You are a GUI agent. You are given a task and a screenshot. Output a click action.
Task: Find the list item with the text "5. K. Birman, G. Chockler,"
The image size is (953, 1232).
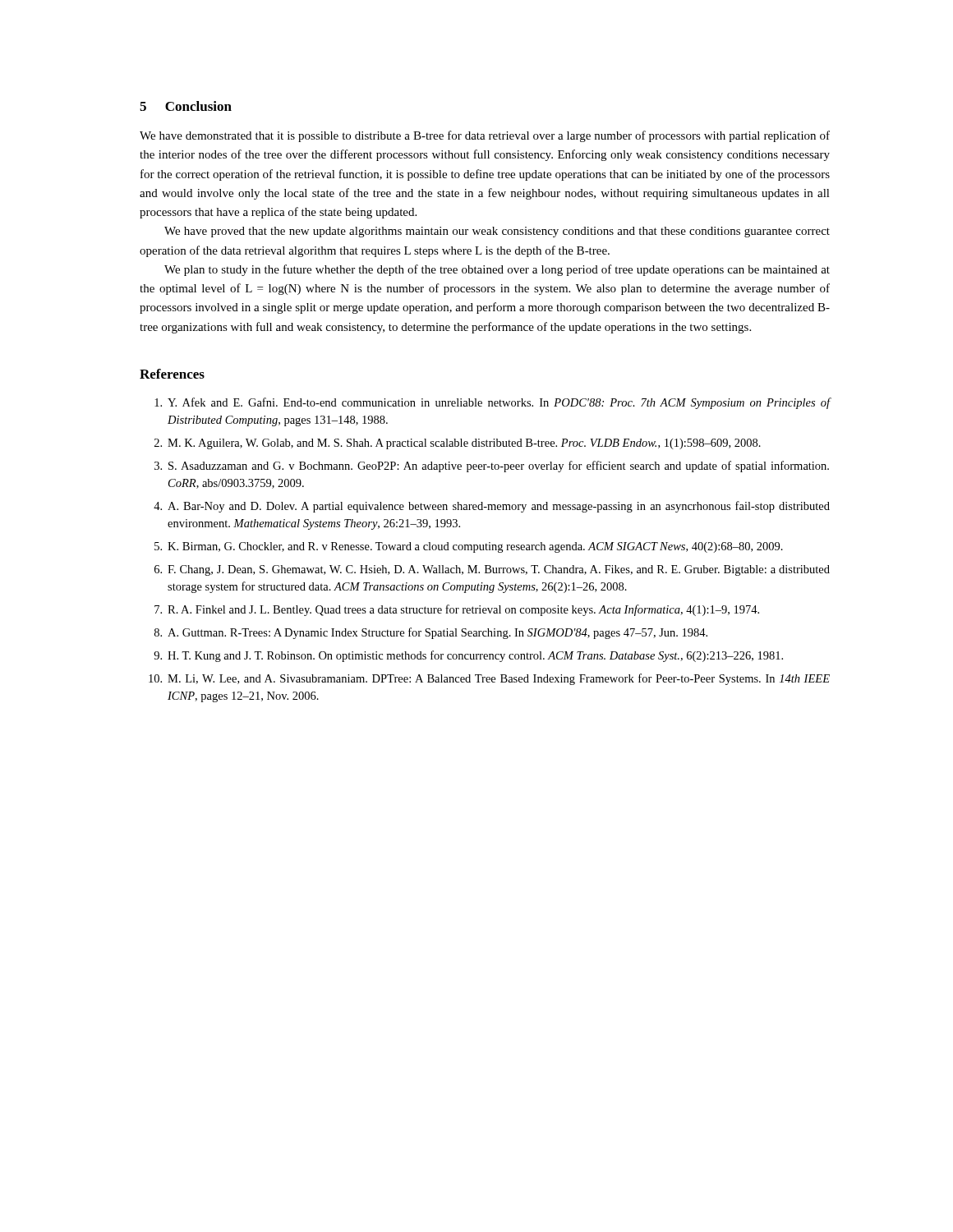485,547
